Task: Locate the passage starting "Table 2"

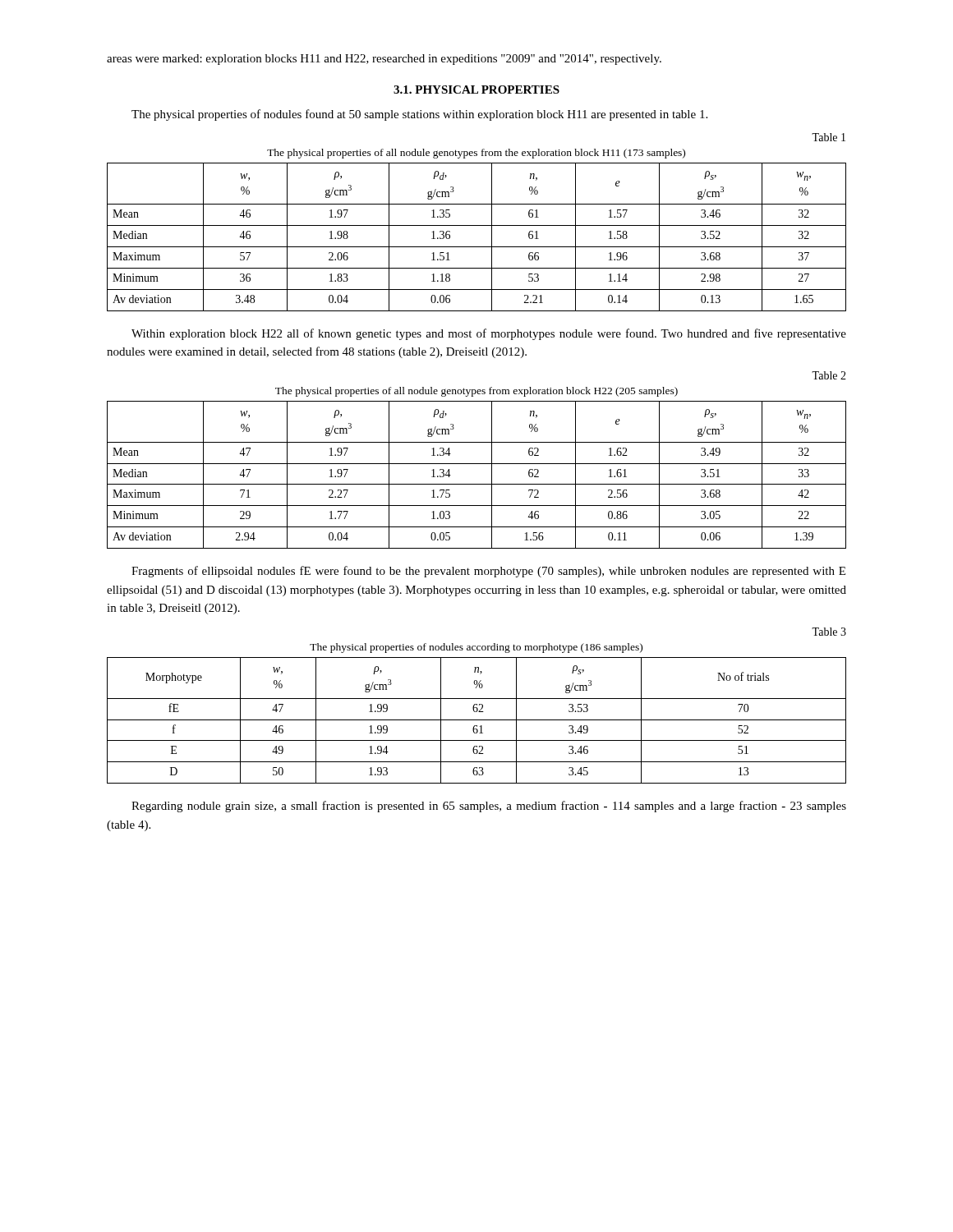Action: point(829,375)
